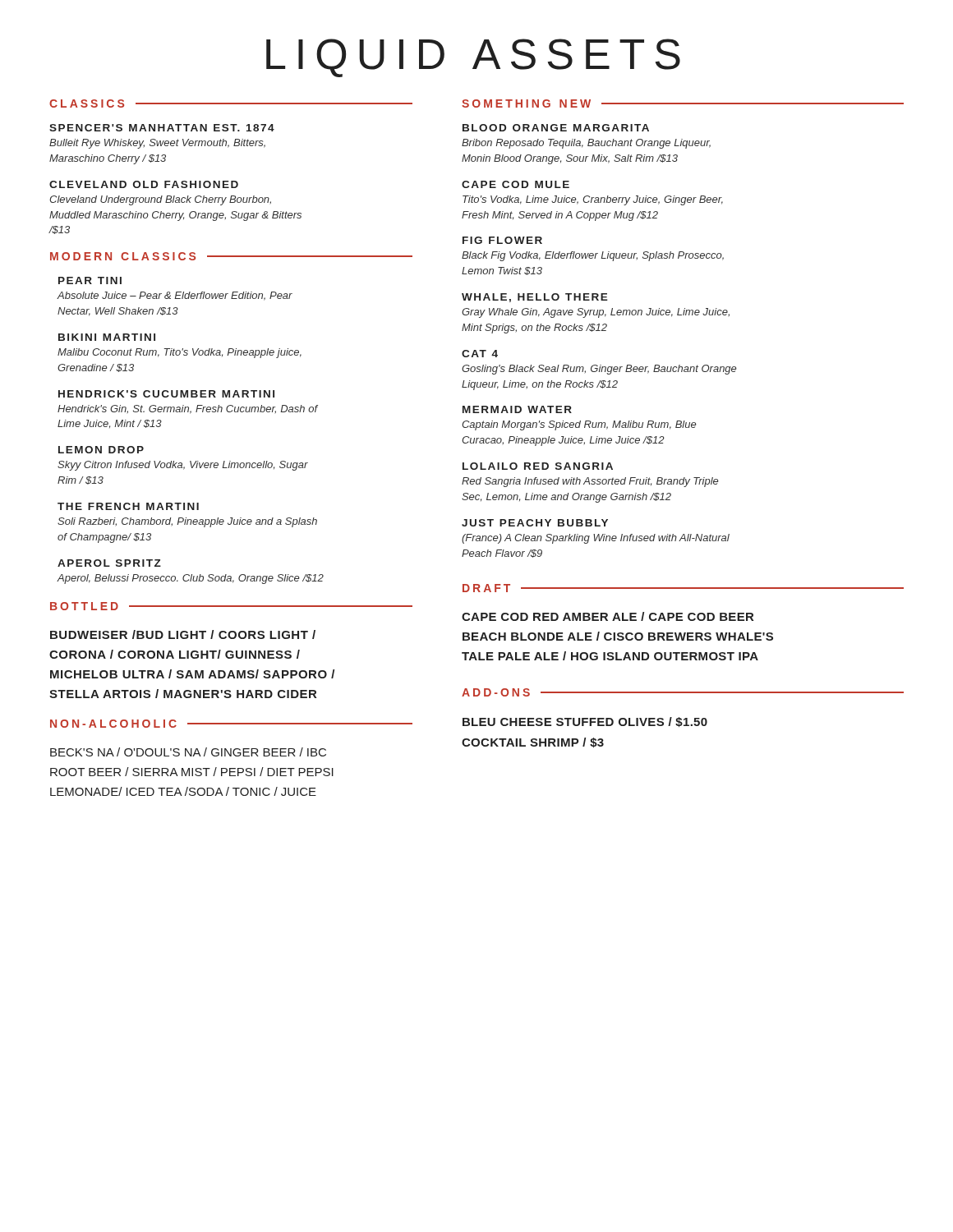
Task: Point to the element starting "SOMETHING NEW"
Action: 528,103
